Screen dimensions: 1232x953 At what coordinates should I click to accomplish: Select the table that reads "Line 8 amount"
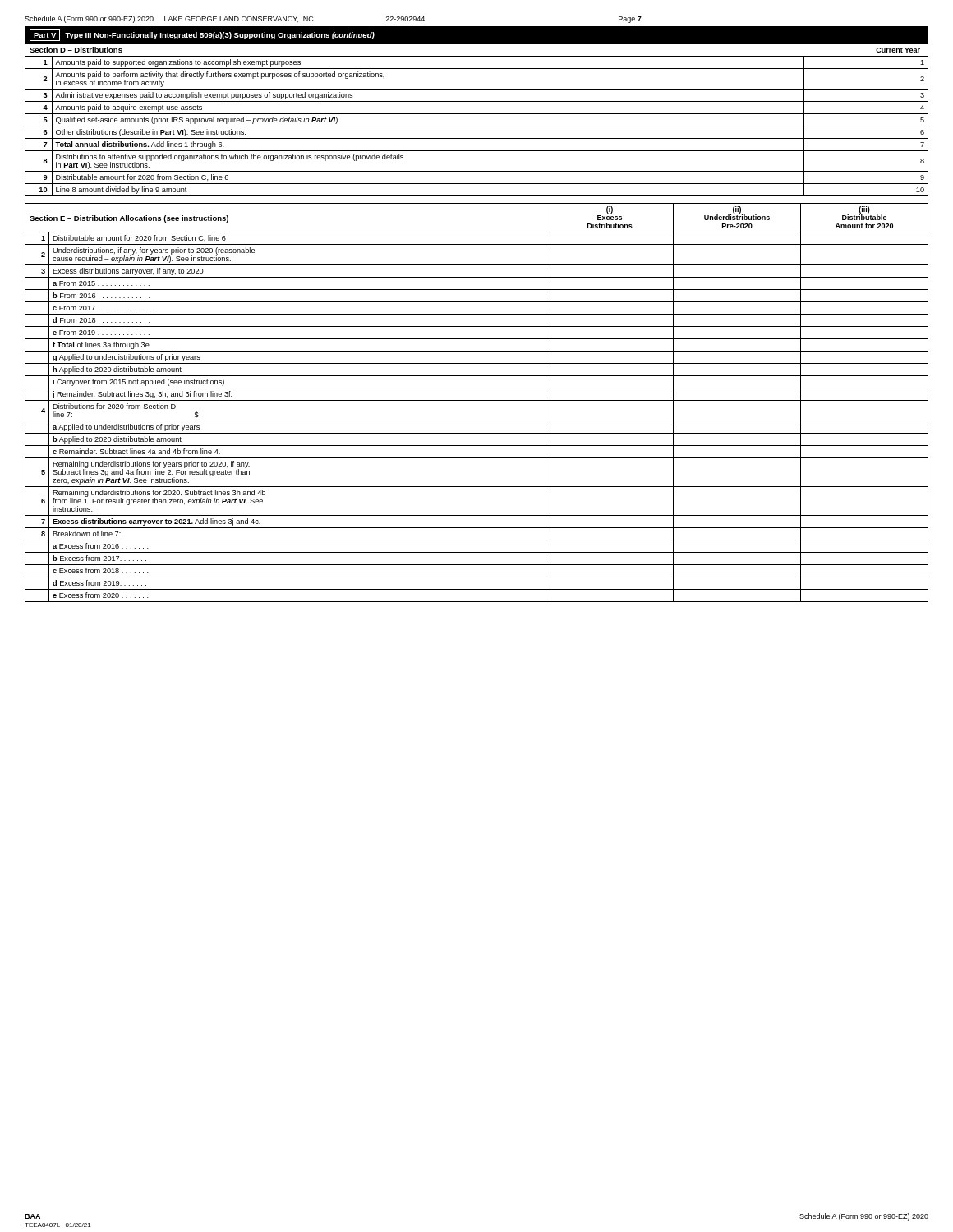476,126
